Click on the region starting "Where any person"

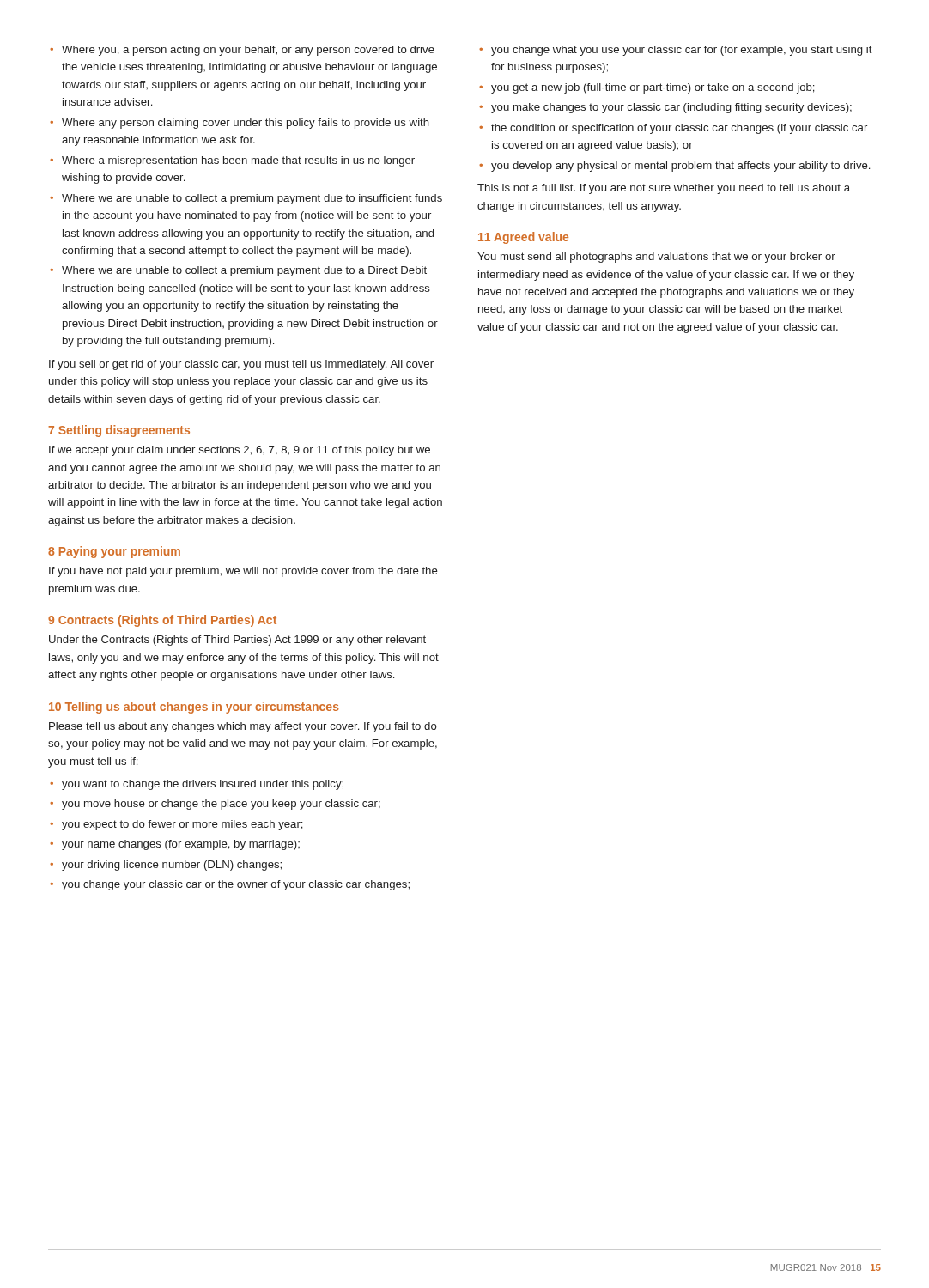click(x=246, y=131)
